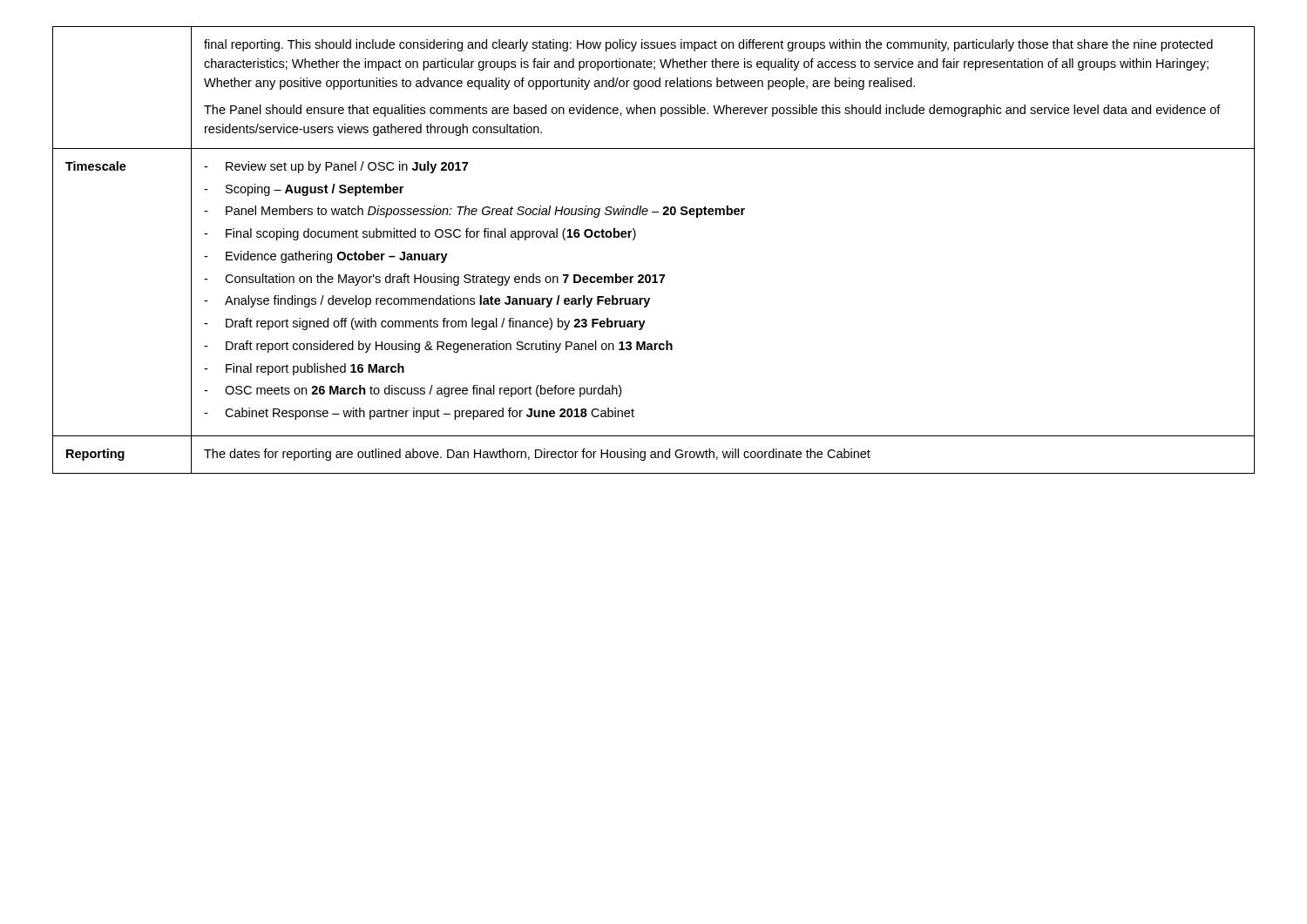The width and height of the screenshot is (1307, 924).
Task: Locate the block of text that opens with "- Consultation on the Mayor's draft Housing"
Action: [x=435, y=279]
